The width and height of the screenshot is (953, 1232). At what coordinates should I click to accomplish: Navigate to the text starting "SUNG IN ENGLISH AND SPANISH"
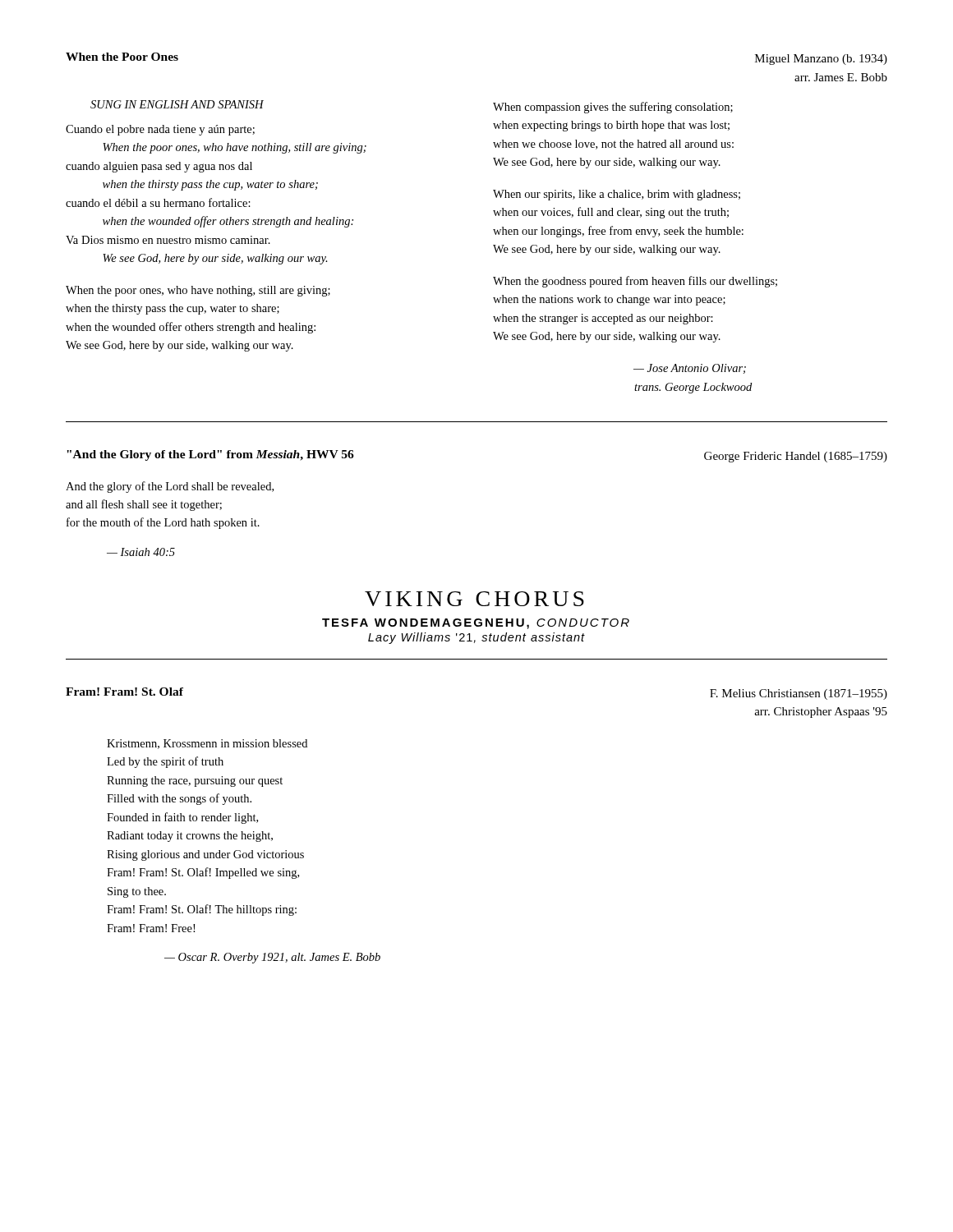pyautogui.click(x=177, y=104)
